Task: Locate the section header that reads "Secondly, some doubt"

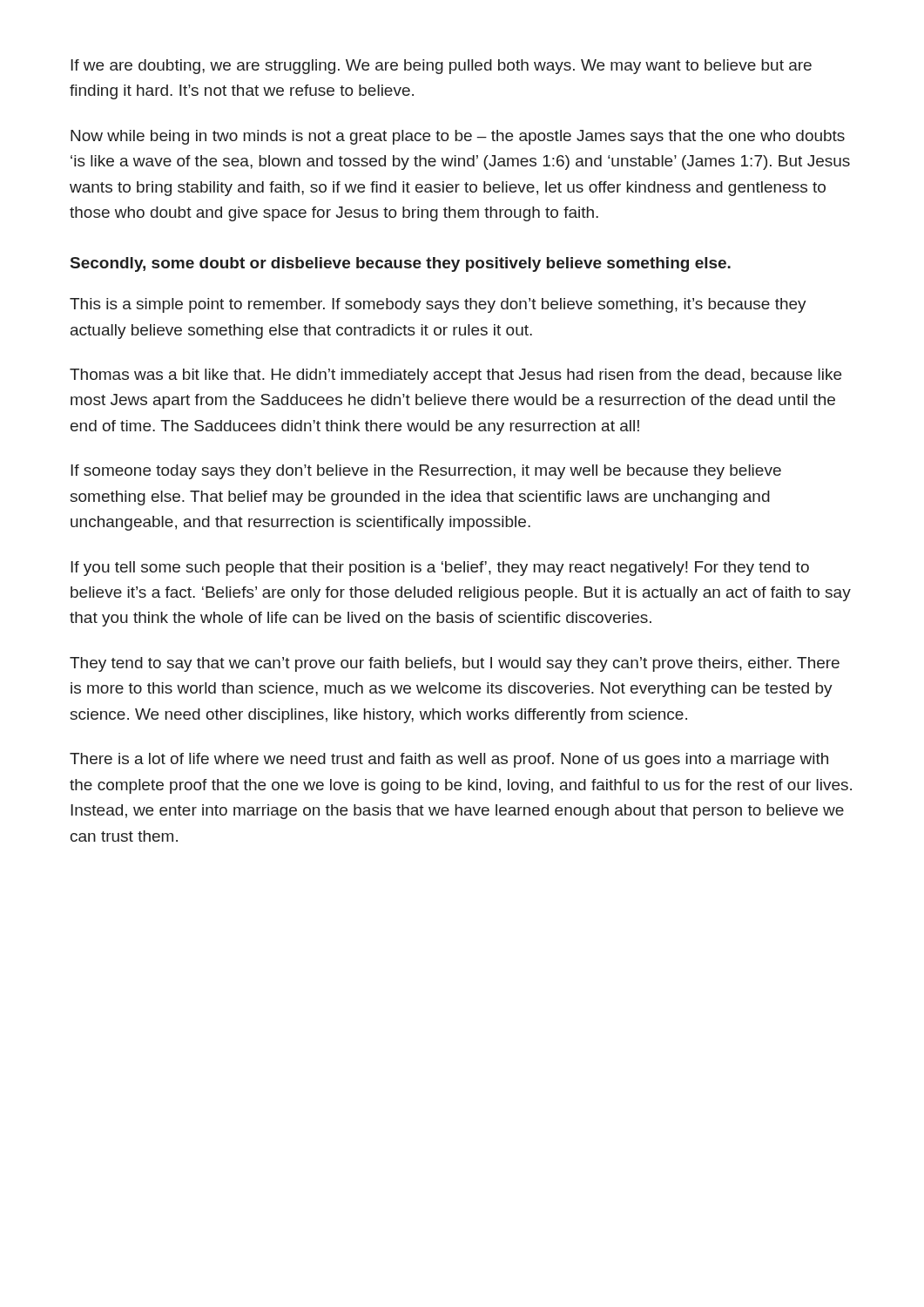Action: (401, 262)
